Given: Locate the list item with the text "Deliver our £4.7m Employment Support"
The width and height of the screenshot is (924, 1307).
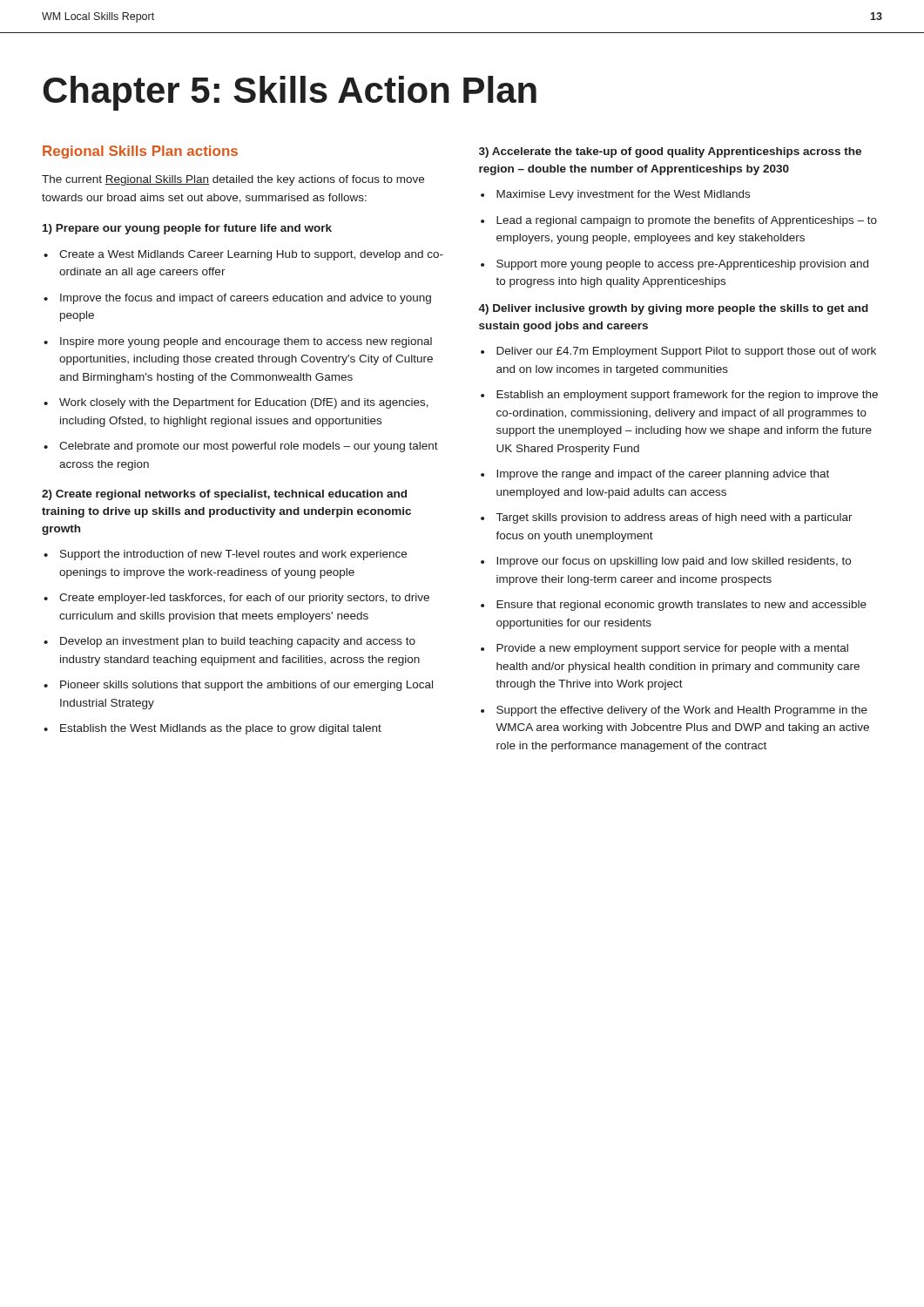Looking at the screenshot, I should [686, 360].
